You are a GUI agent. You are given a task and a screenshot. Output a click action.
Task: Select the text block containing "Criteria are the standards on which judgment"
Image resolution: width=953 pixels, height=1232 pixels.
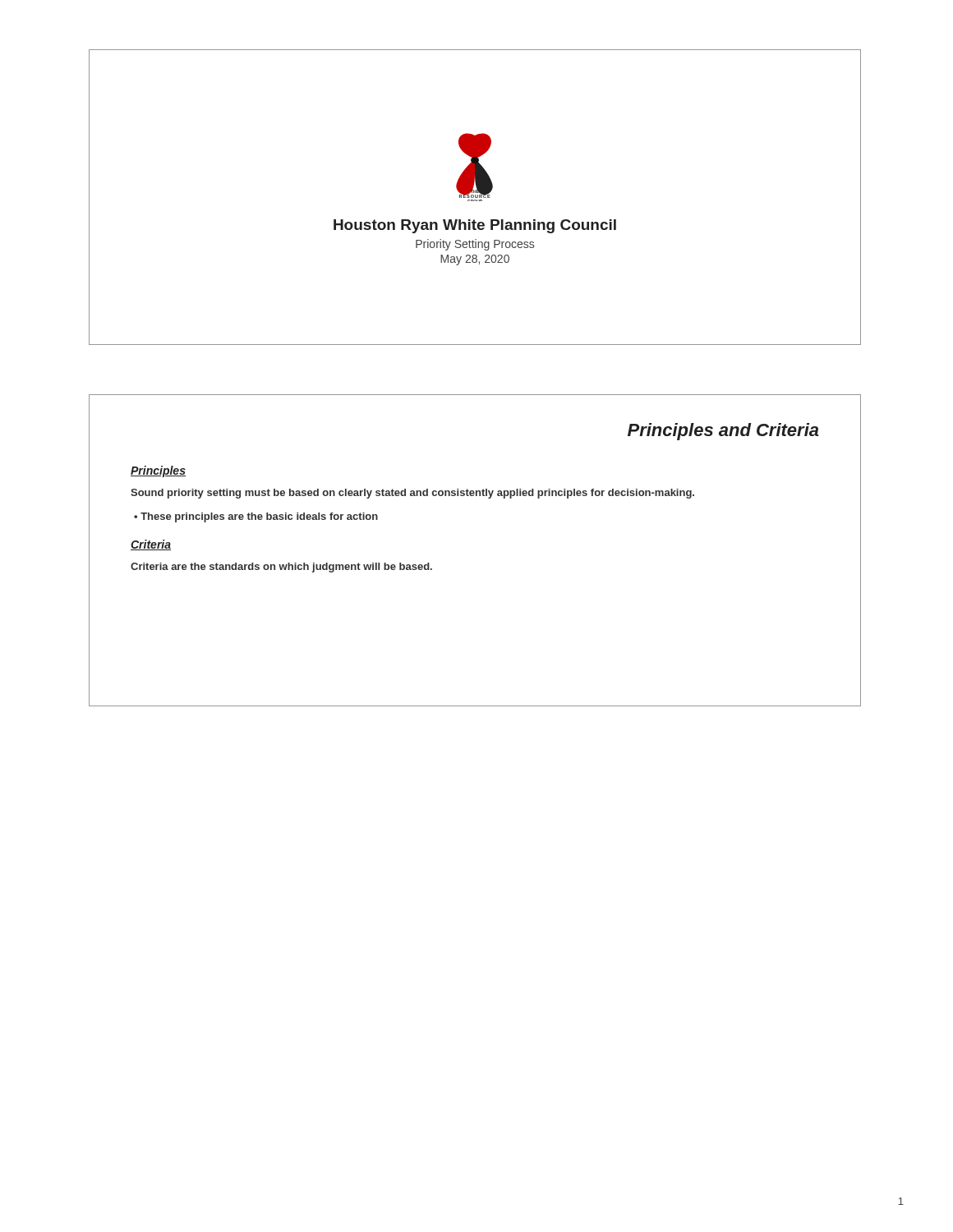[282, 566]
